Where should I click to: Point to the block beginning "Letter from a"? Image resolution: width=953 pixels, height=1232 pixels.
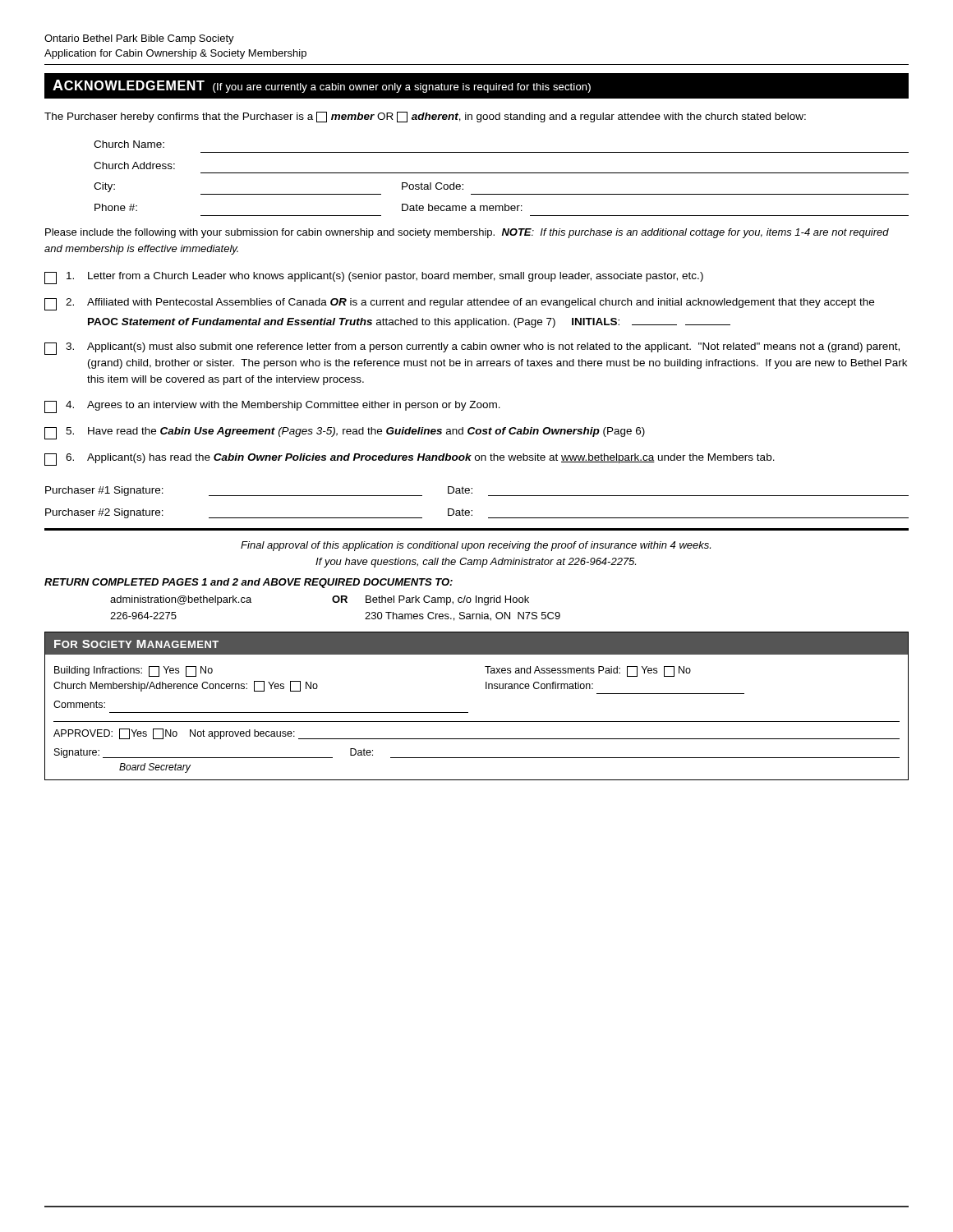[x=476, y=277]
